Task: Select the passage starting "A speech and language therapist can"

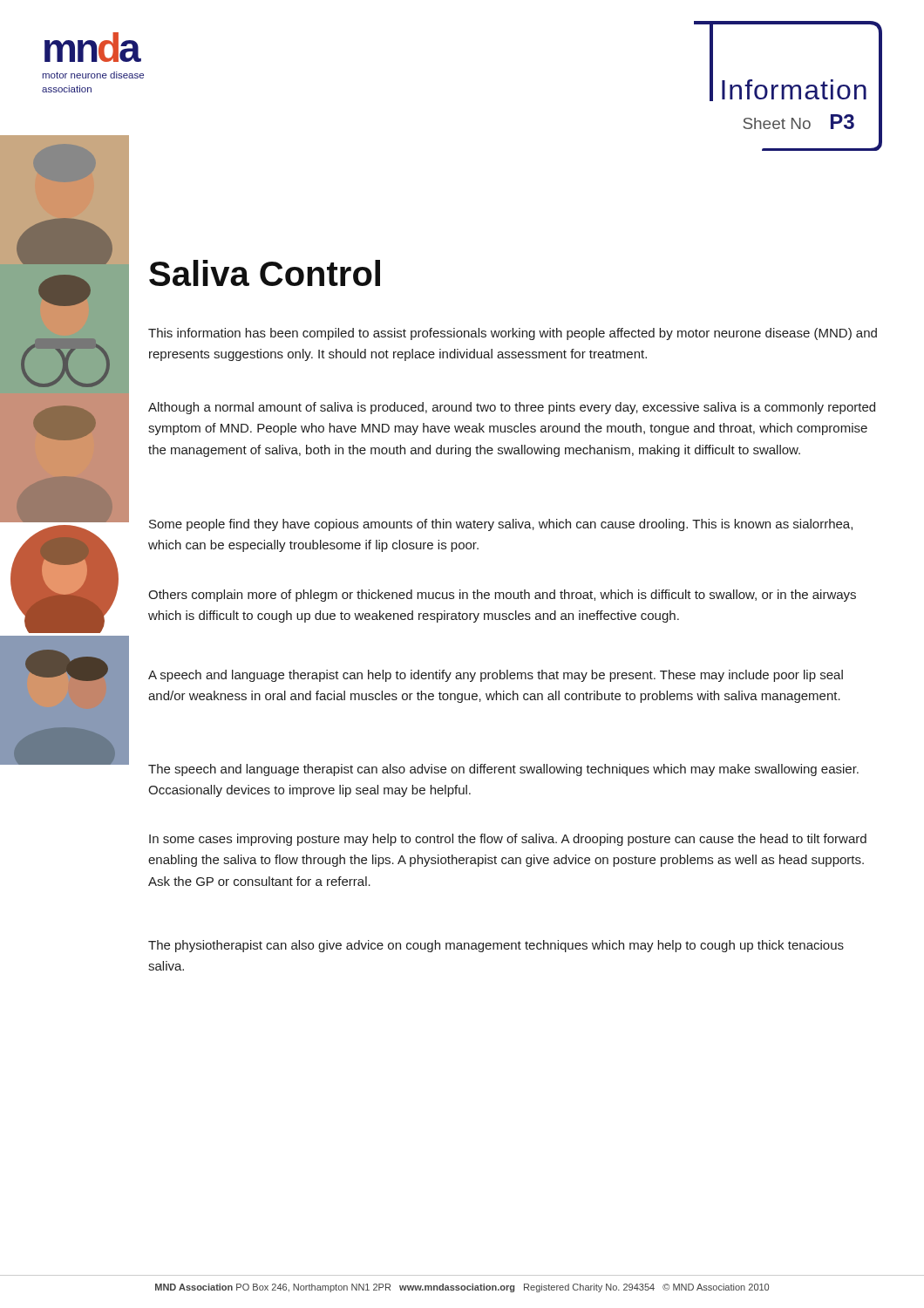Action: point(496,685)
